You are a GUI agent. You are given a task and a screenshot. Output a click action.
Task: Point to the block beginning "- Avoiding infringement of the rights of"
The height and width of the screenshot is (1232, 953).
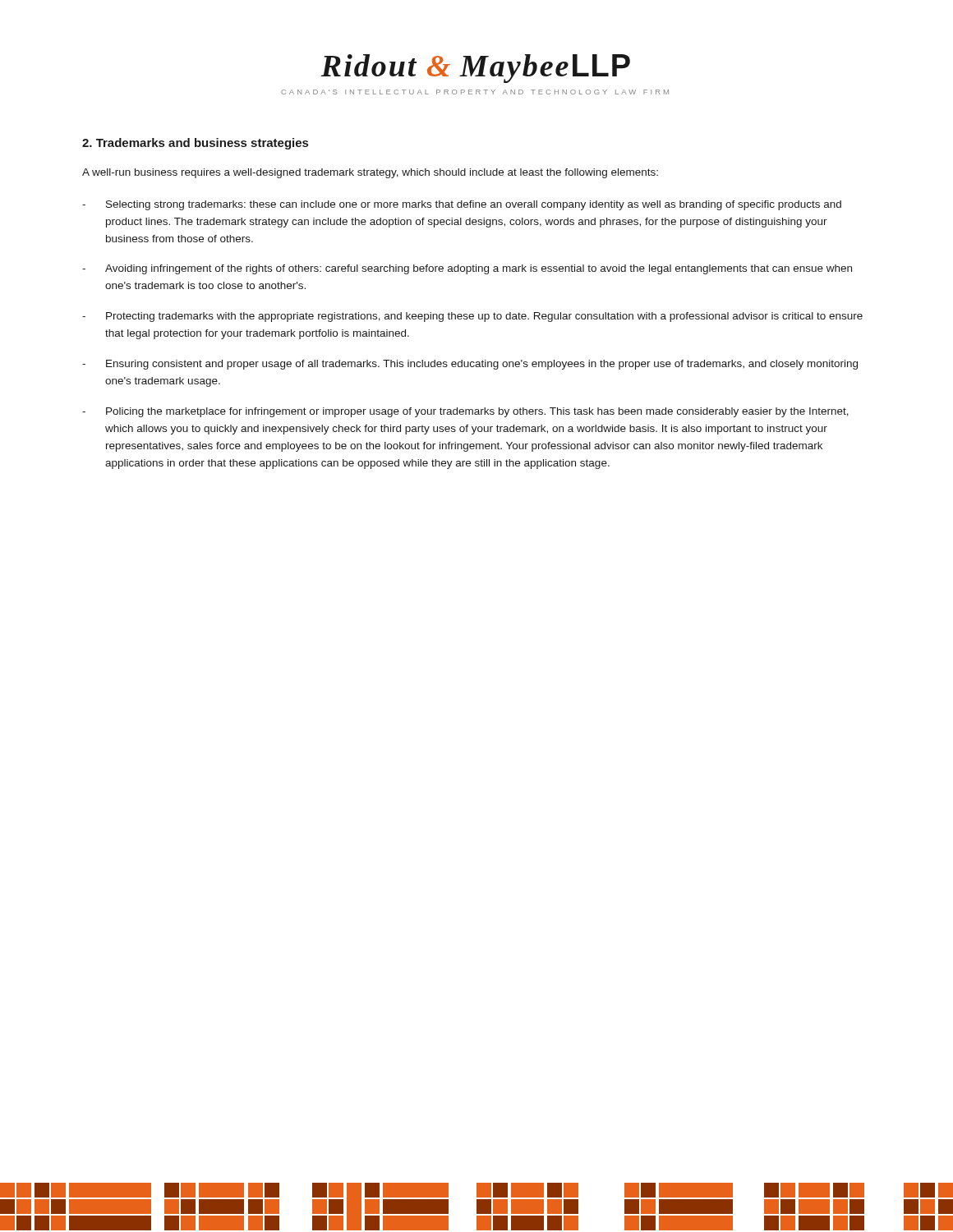[476, 278]
